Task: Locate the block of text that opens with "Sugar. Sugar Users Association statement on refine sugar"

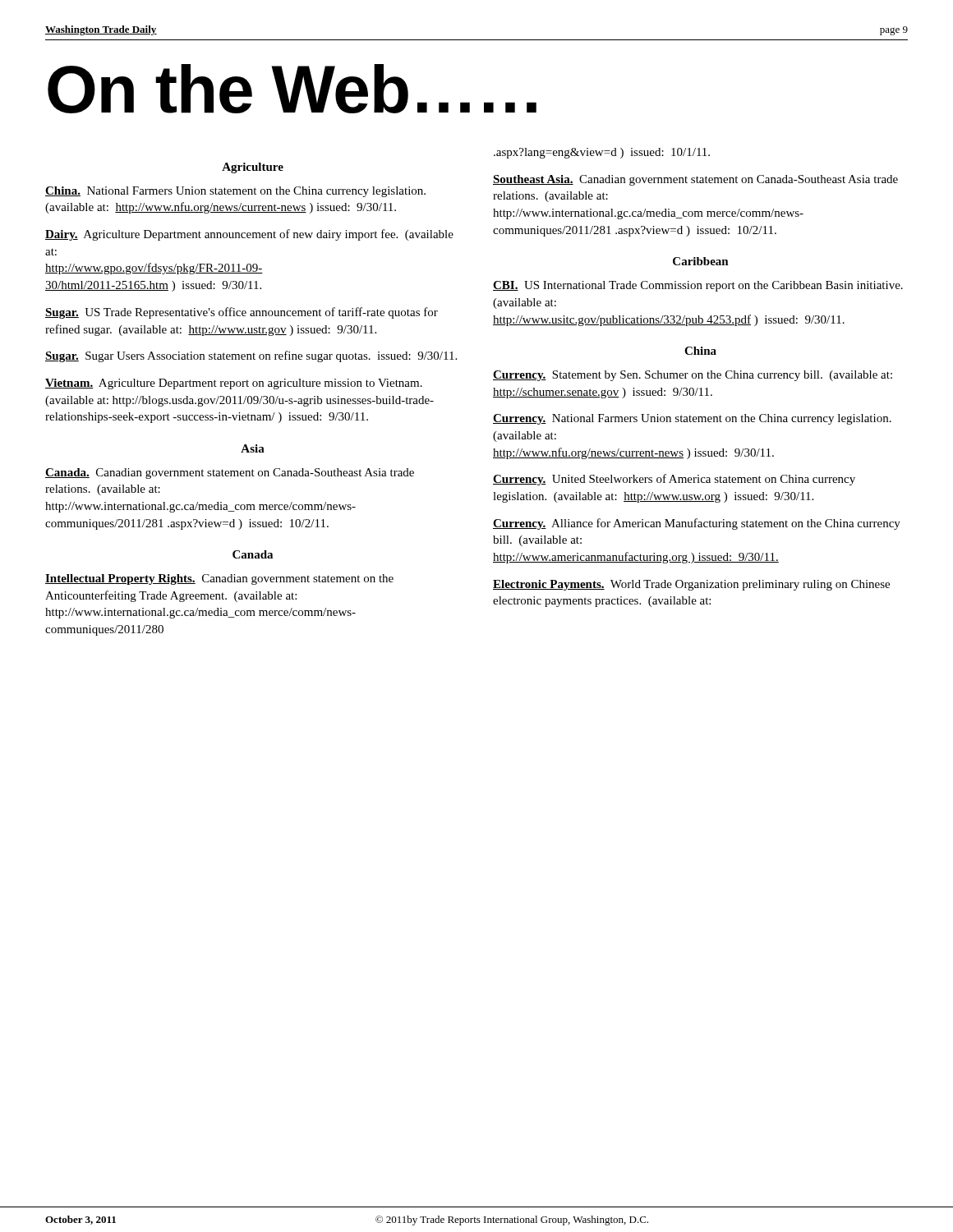Action: pos(251,356)
